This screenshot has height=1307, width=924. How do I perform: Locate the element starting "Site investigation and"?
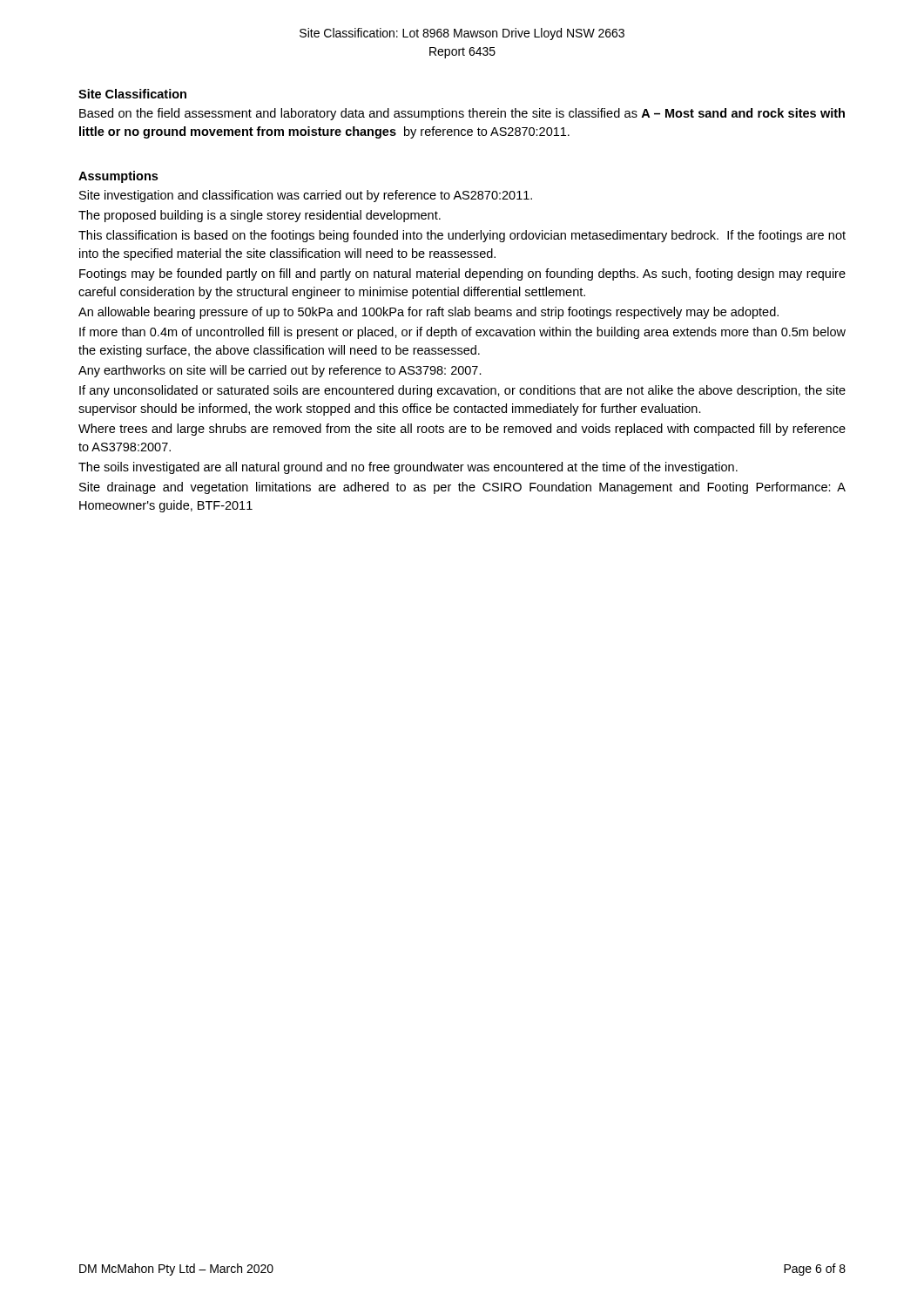click(306, 195)
